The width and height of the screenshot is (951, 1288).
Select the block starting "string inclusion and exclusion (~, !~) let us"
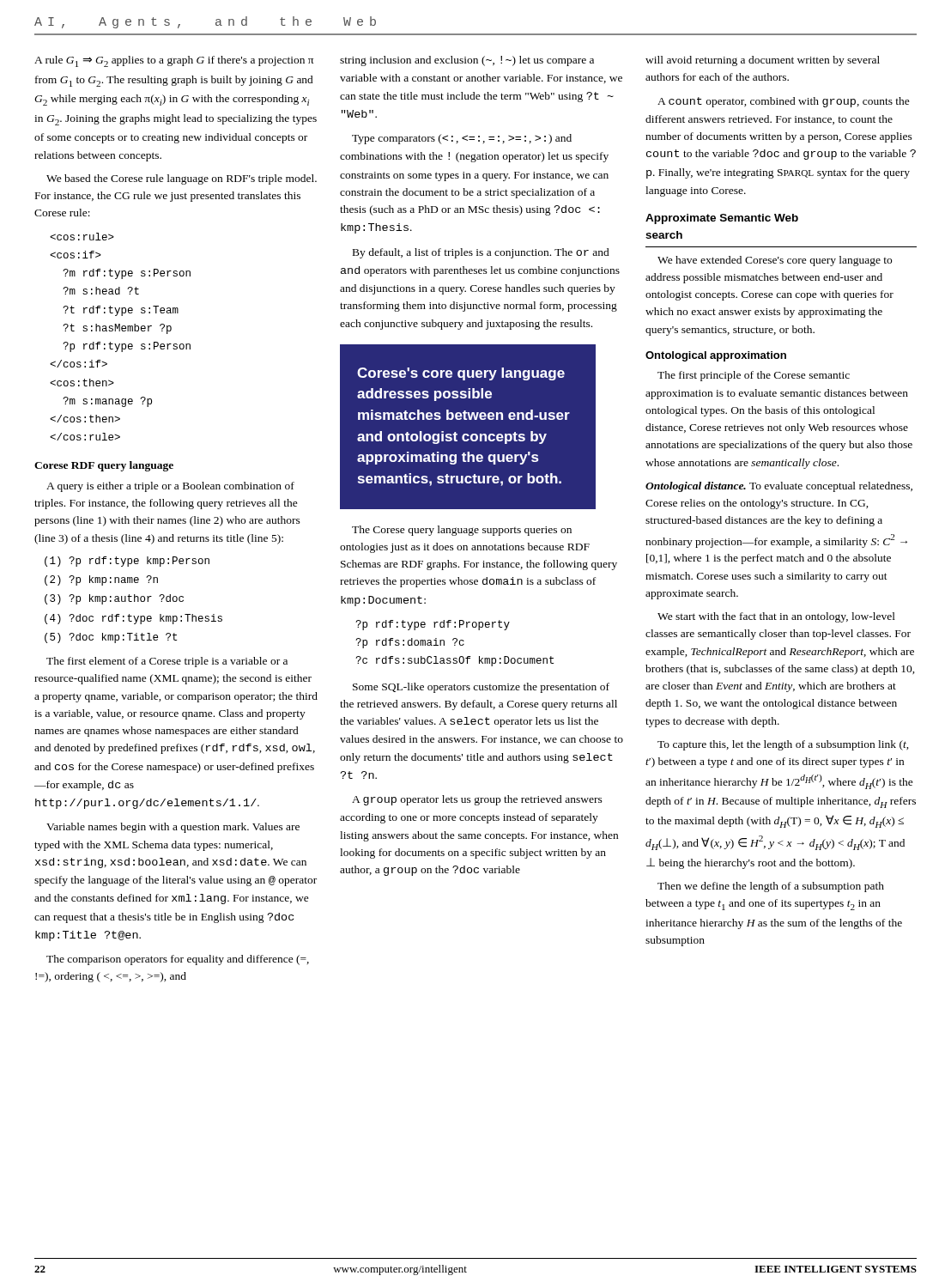[481, 87]
